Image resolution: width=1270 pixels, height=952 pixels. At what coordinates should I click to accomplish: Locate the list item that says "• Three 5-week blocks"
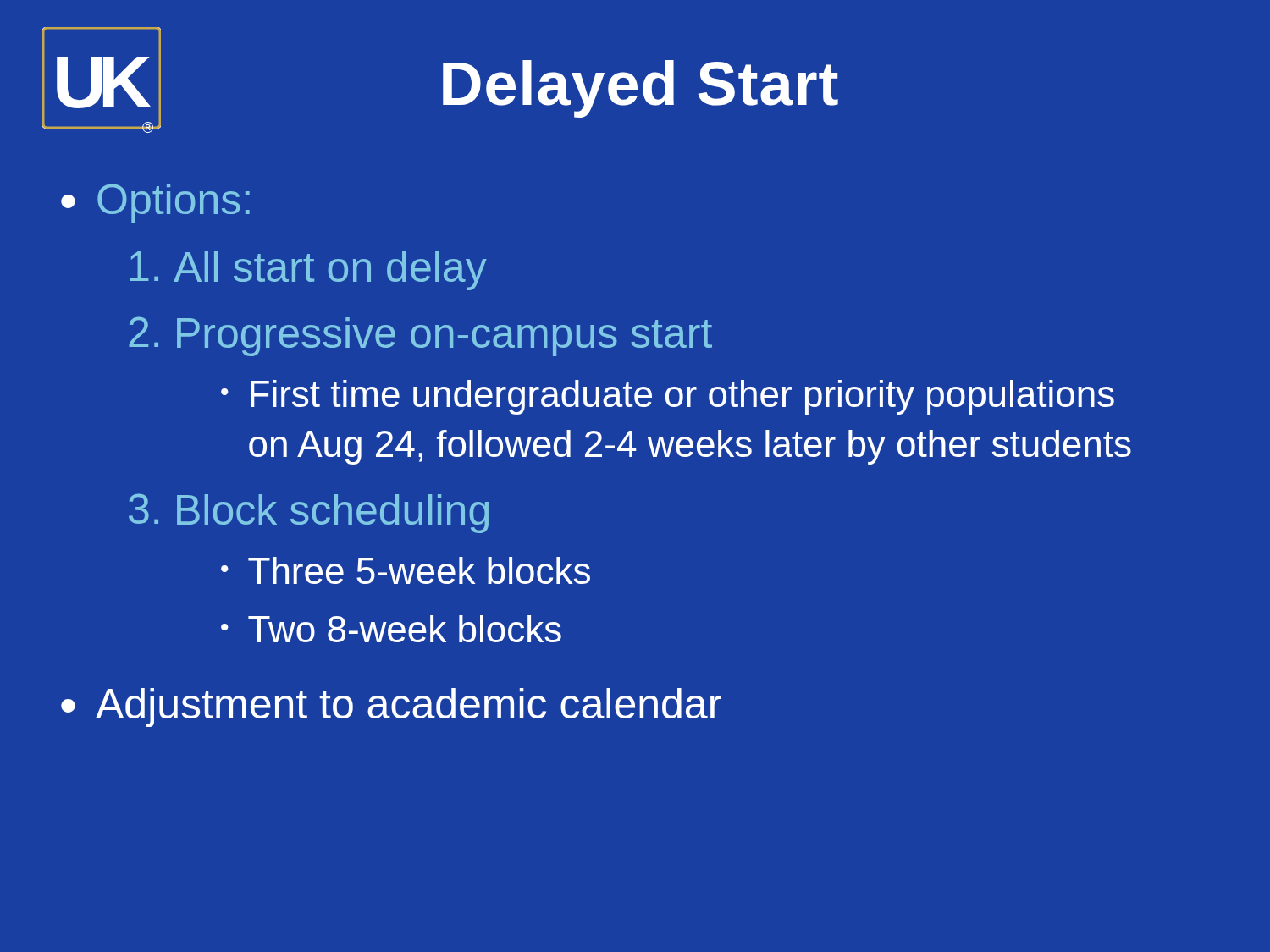406,571
